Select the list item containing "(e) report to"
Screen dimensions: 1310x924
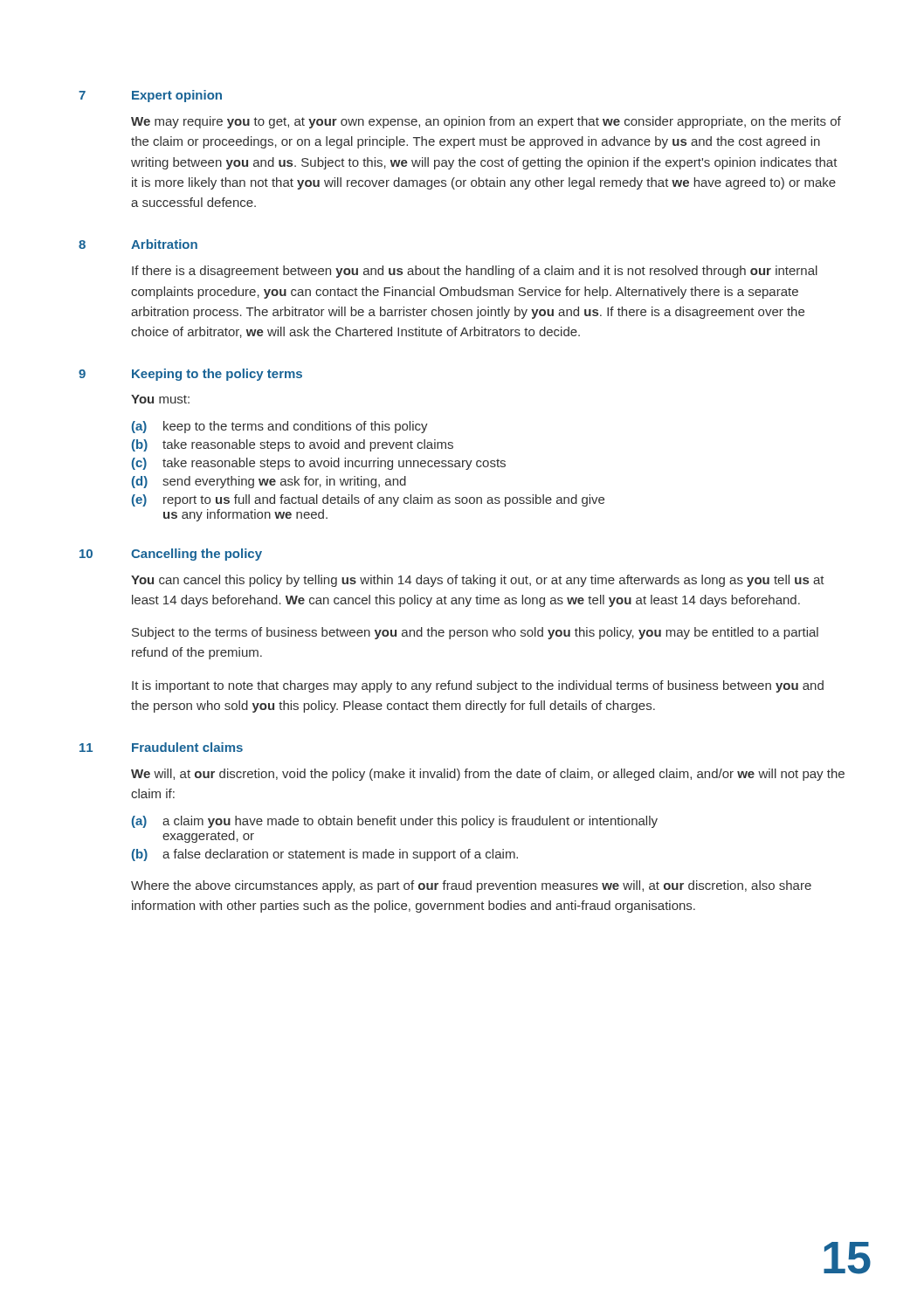[x=488, y=506]
